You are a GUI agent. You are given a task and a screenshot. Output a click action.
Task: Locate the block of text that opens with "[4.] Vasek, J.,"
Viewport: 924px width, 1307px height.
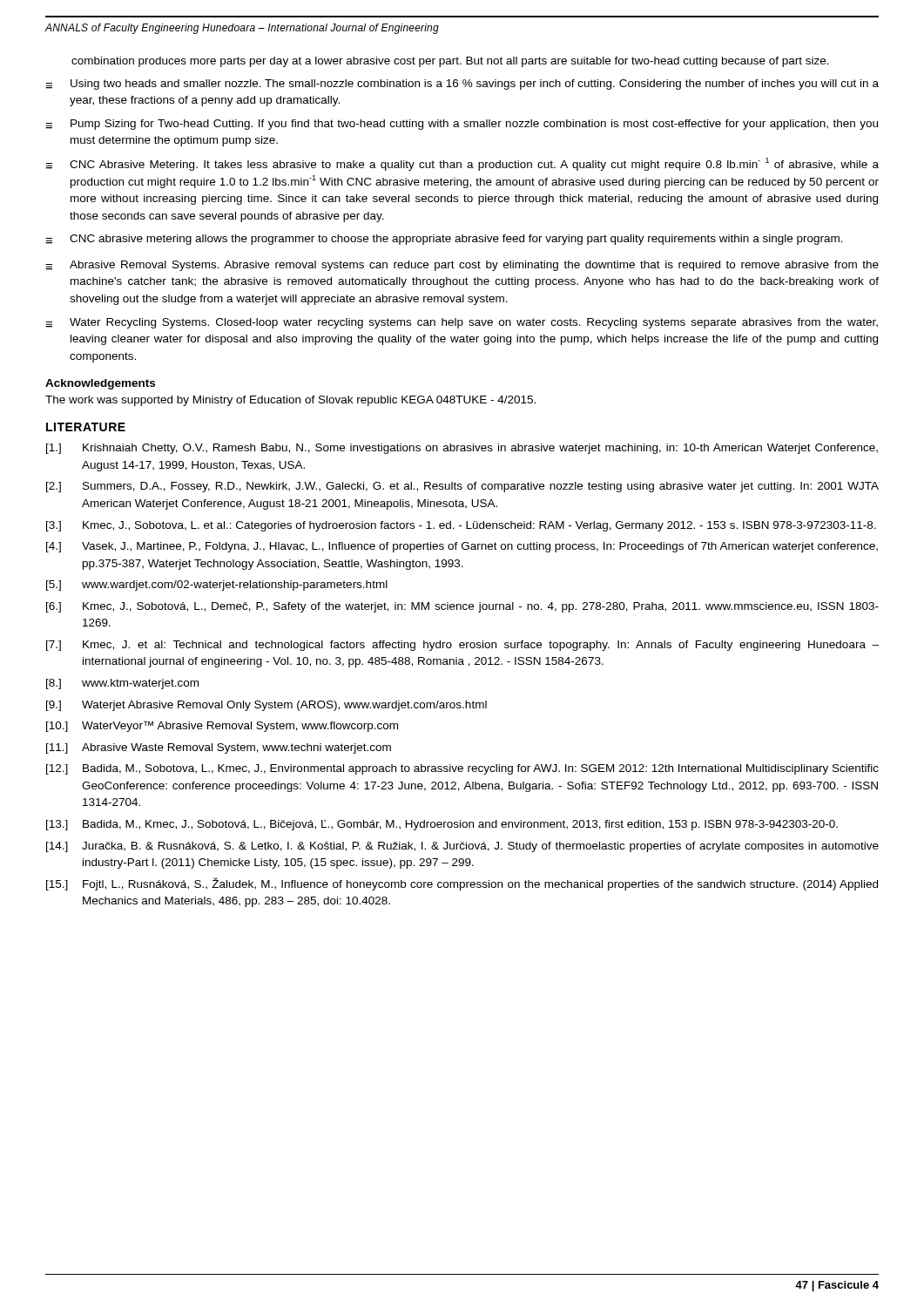[x=462, y=555]
